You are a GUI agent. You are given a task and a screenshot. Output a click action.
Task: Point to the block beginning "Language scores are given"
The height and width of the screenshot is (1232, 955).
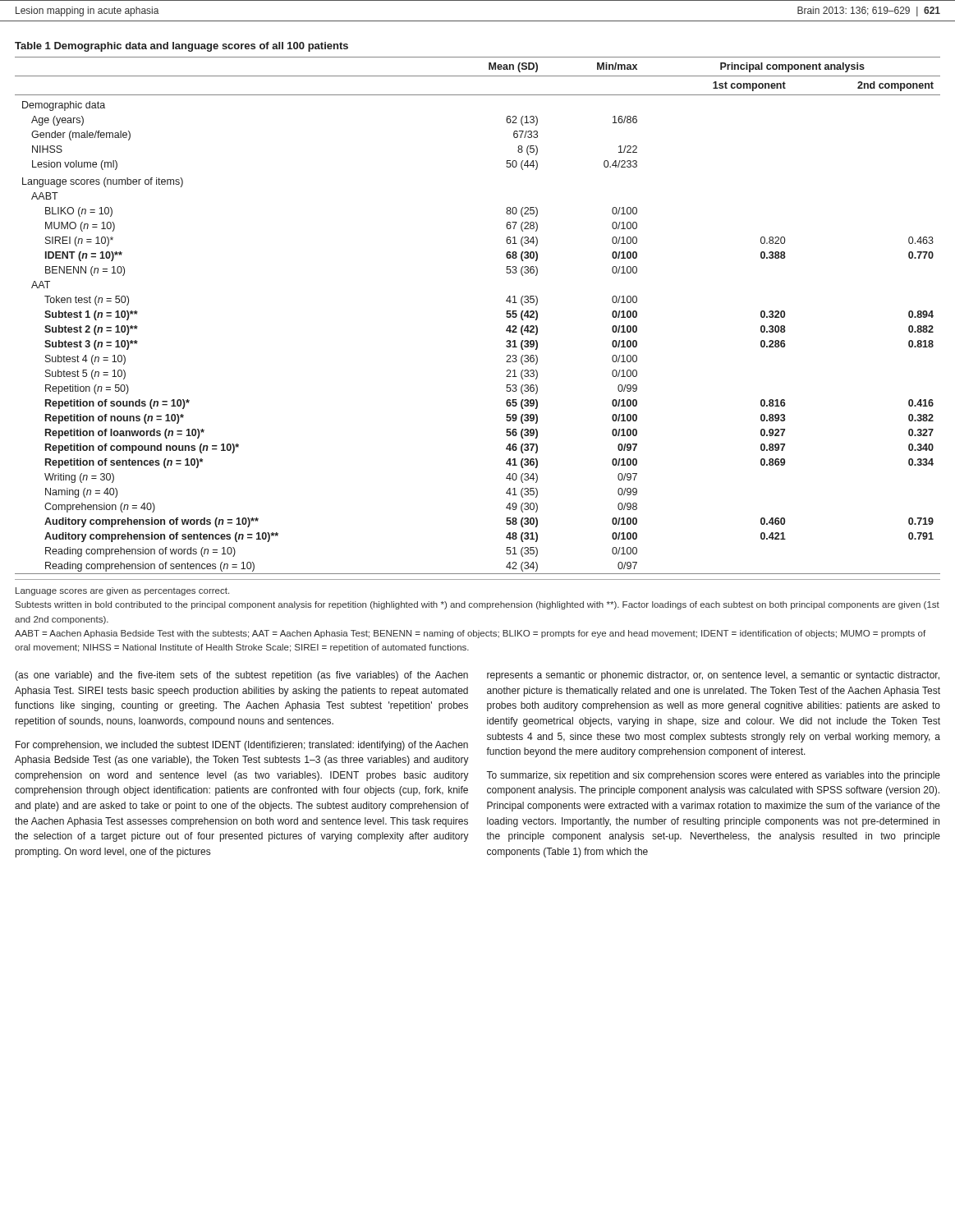point(477,619)
